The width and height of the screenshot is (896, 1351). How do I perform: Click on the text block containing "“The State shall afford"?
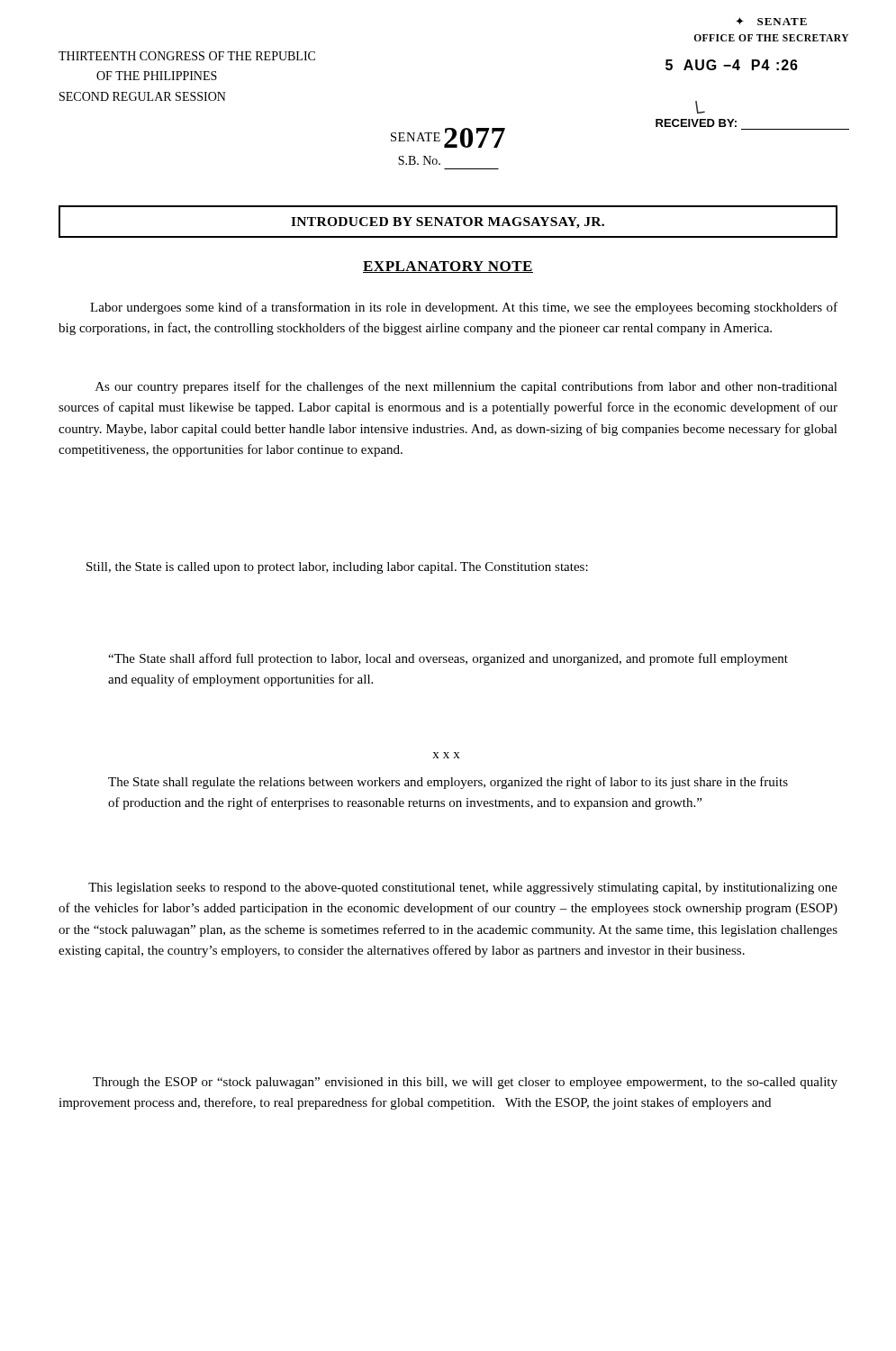pos(448,669)
